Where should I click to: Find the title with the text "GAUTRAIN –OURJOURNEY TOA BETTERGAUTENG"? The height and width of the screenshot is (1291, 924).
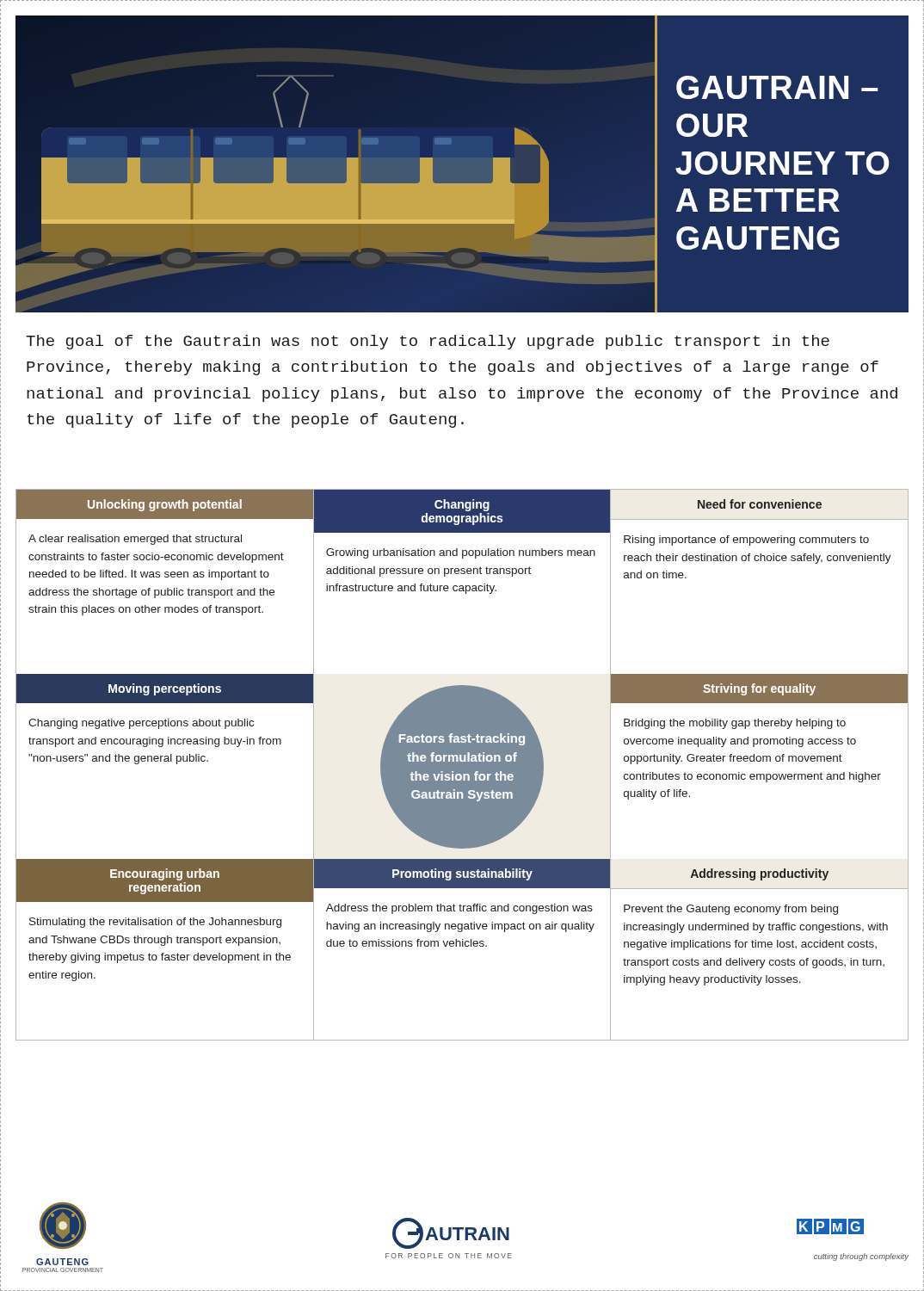coord(783,163)
